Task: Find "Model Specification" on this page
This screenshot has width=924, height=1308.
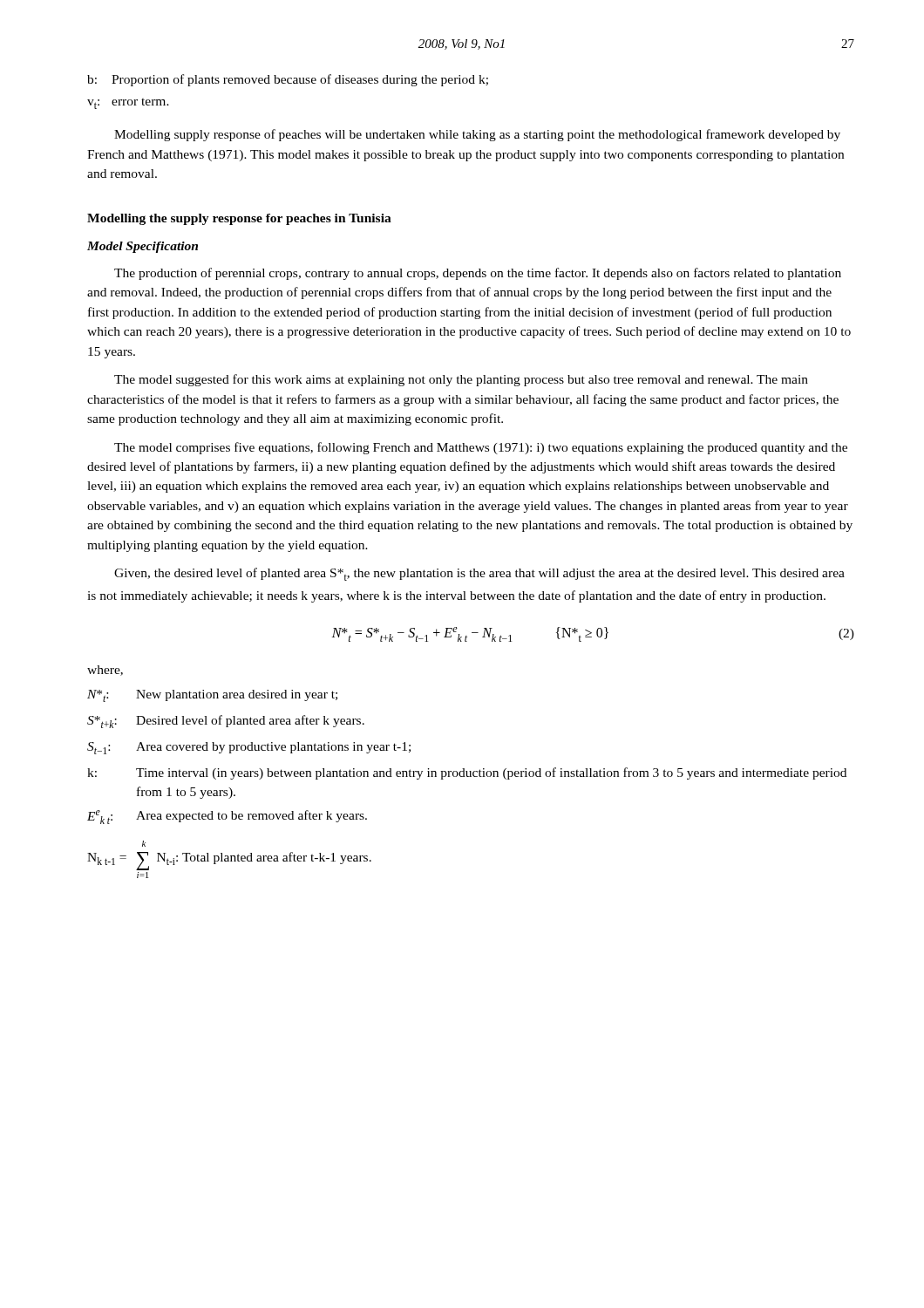Action: pyautogui.click(x=143, y=246)
